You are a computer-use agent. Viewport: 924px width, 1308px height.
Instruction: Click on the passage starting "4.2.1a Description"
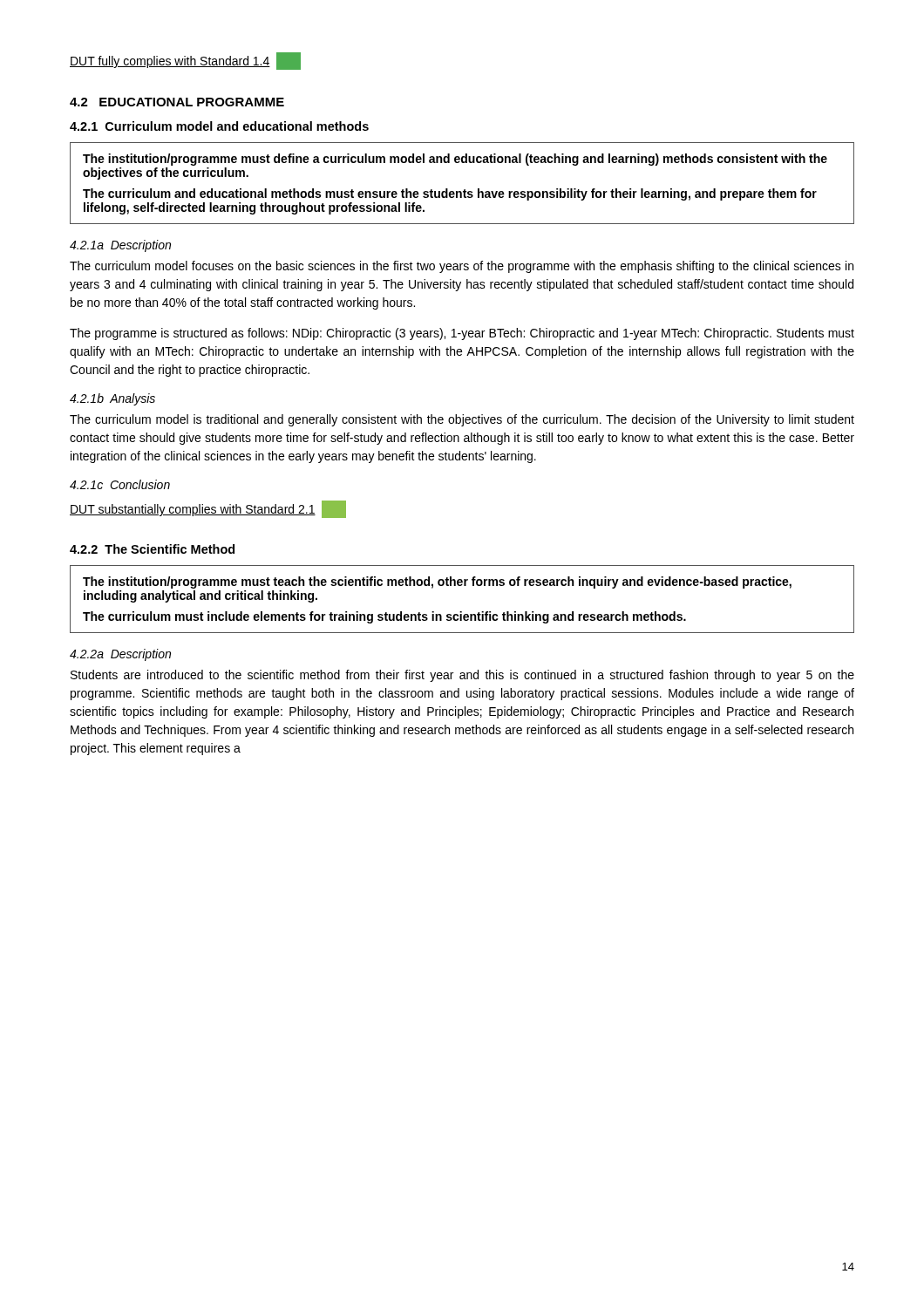click(121, 245)
